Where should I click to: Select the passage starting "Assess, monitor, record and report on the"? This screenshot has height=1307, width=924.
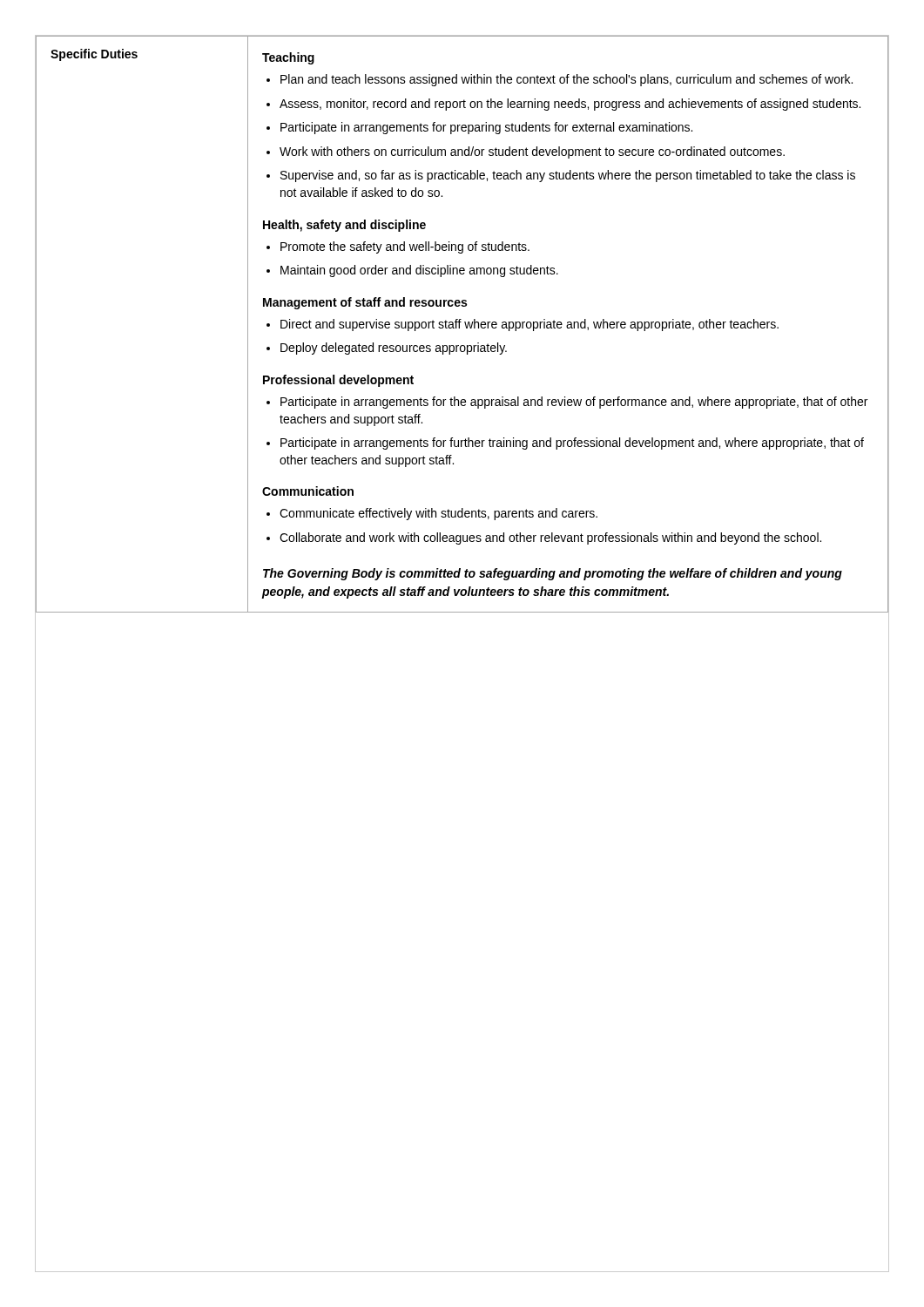[571, 103]
